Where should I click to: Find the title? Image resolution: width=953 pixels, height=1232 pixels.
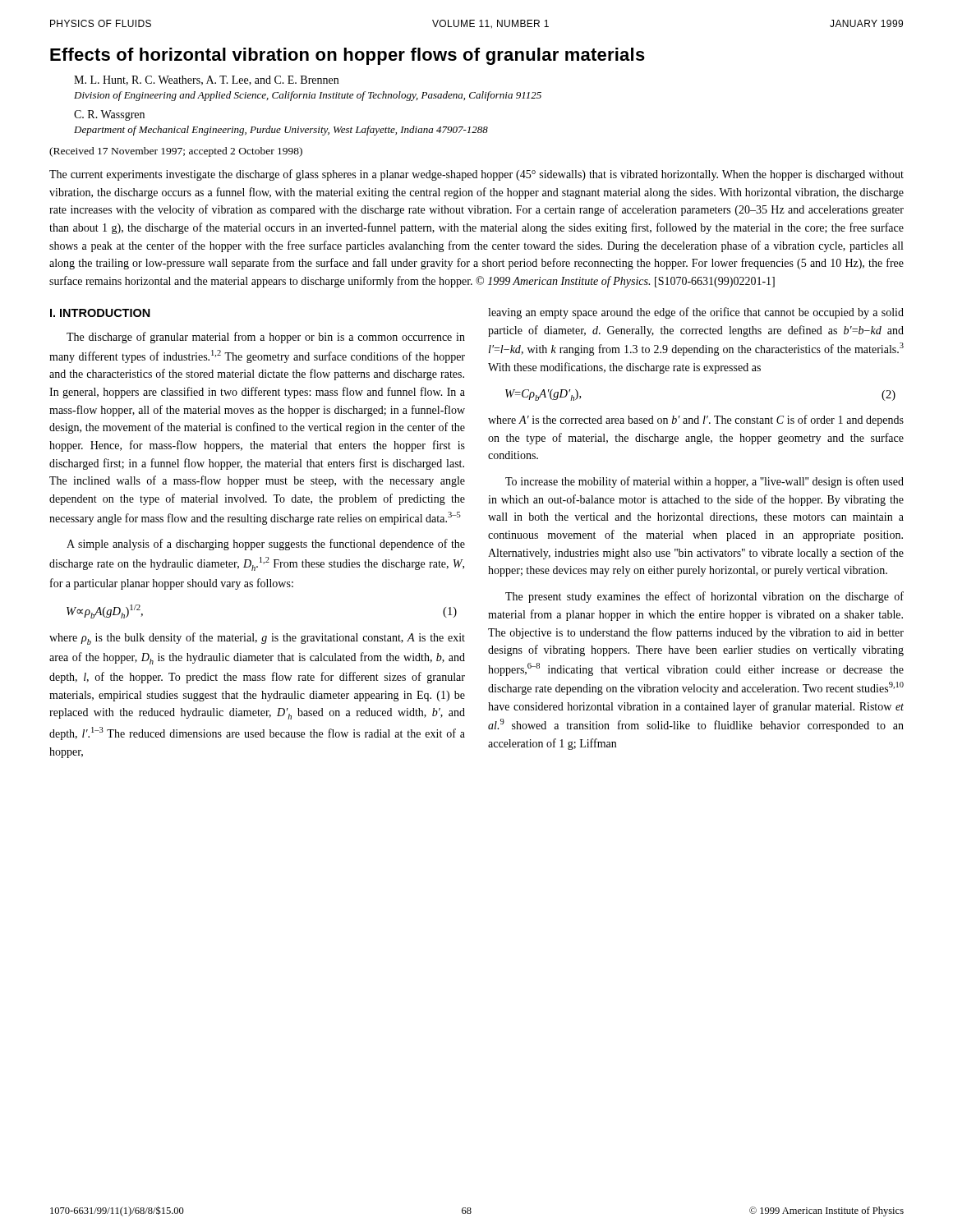point(347,55)
